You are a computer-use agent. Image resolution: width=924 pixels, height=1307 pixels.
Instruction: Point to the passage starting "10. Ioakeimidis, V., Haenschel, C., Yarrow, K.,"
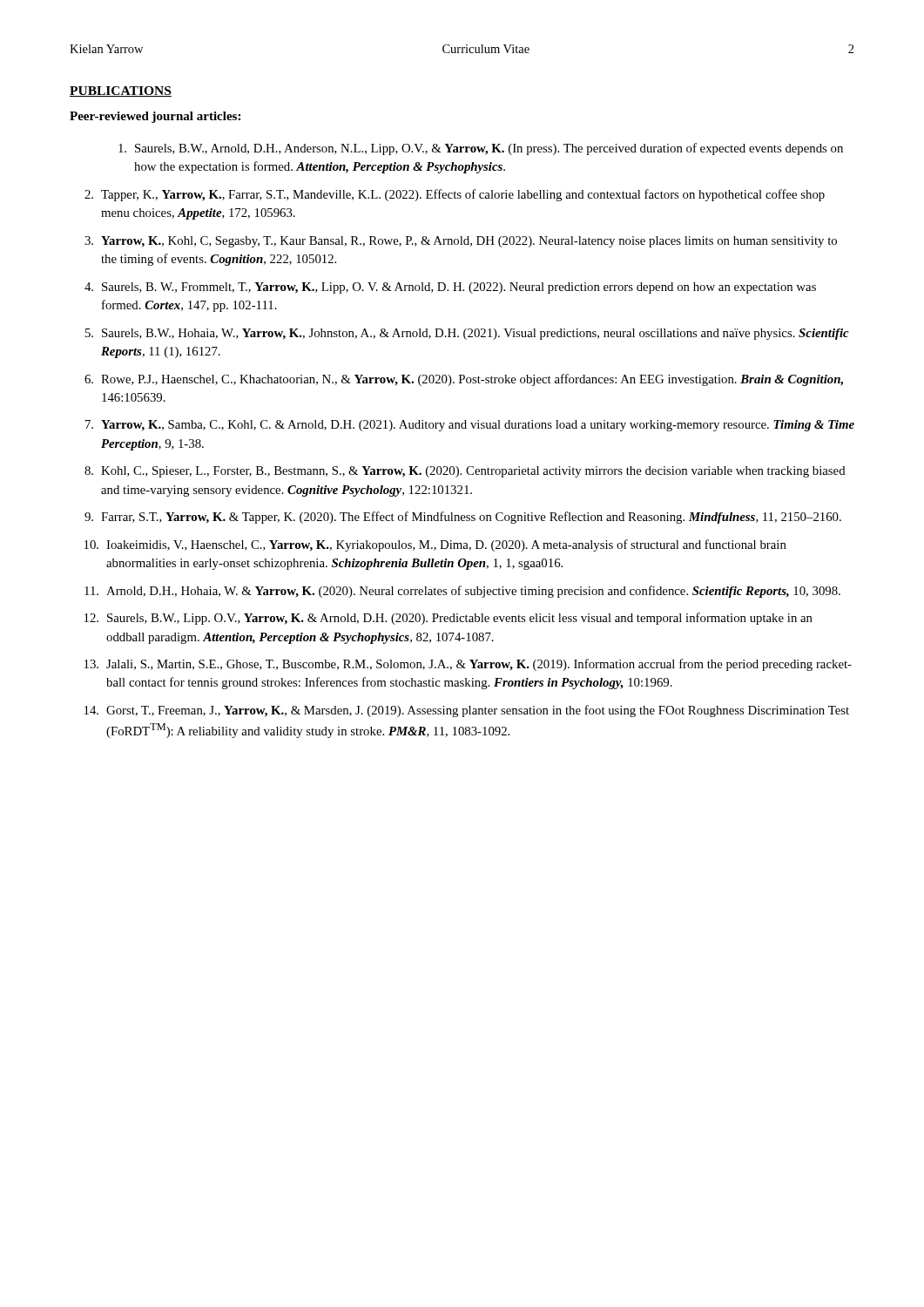[x=462, y=554]
